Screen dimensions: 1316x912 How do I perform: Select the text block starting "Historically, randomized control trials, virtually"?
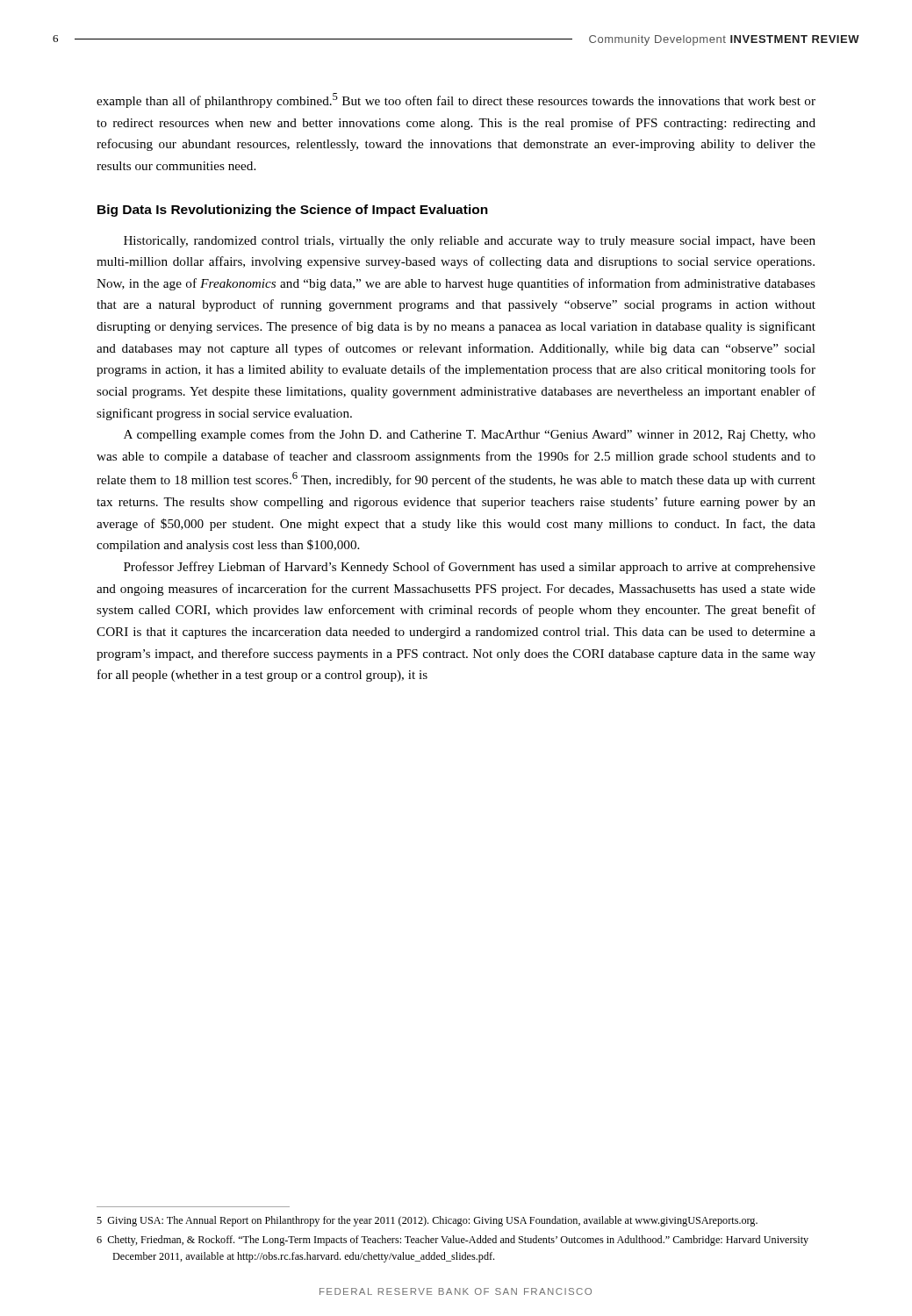[456, 327]
